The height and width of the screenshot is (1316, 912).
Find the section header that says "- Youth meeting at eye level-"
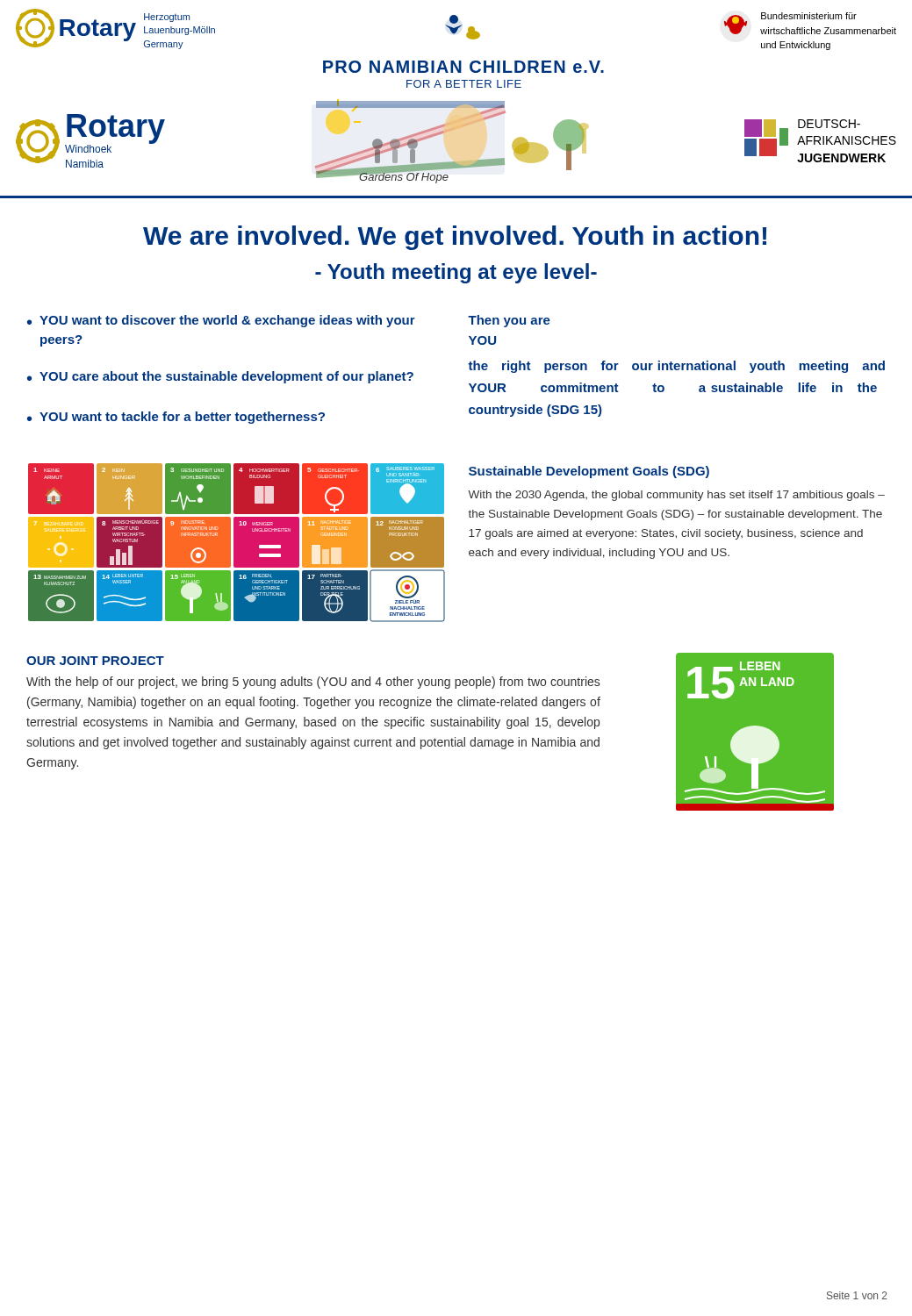pyautogui.click(x=456, y=271)
